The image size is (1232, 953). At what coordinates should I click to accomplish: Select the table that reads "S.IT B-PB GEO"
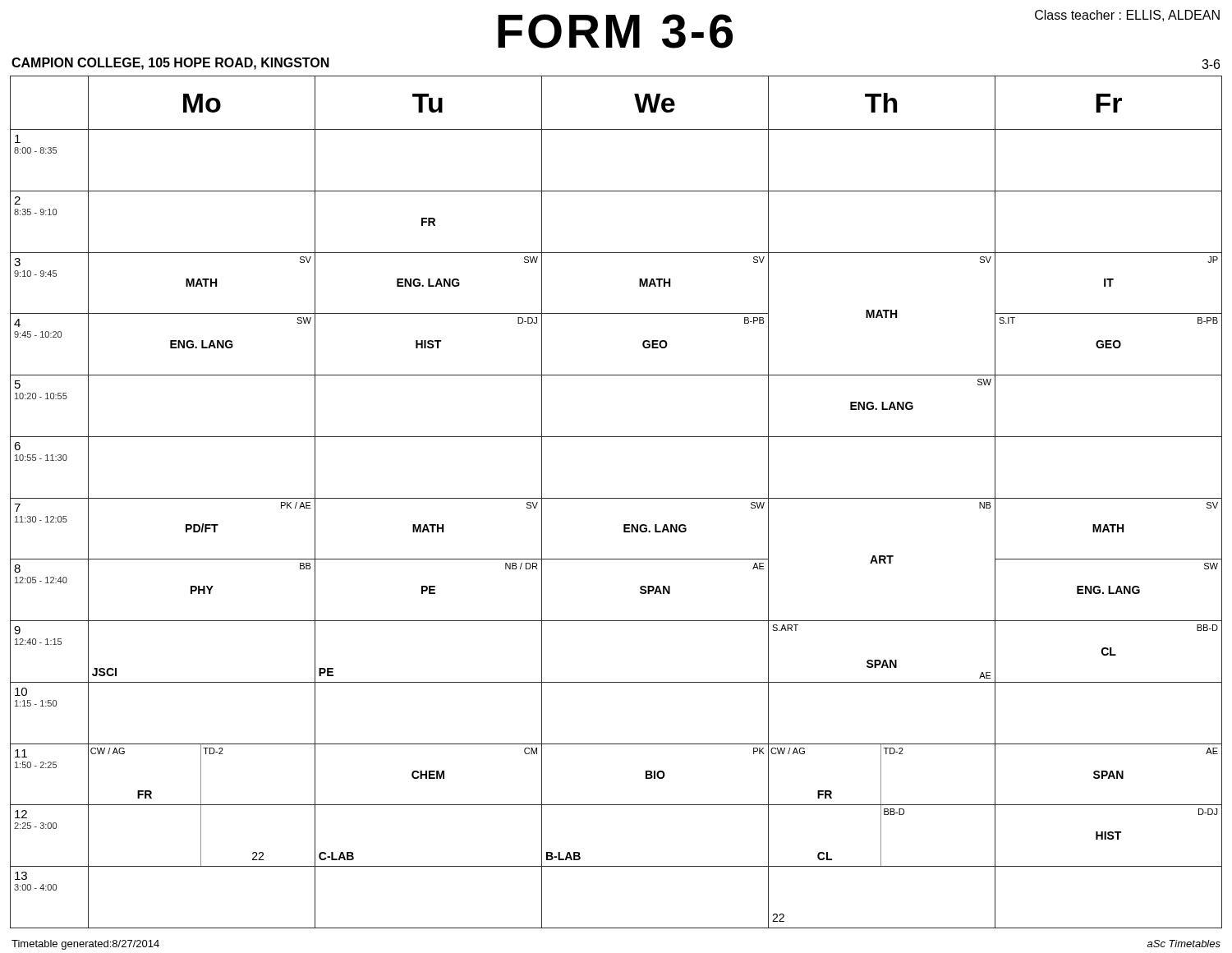[x=616, y=502]
